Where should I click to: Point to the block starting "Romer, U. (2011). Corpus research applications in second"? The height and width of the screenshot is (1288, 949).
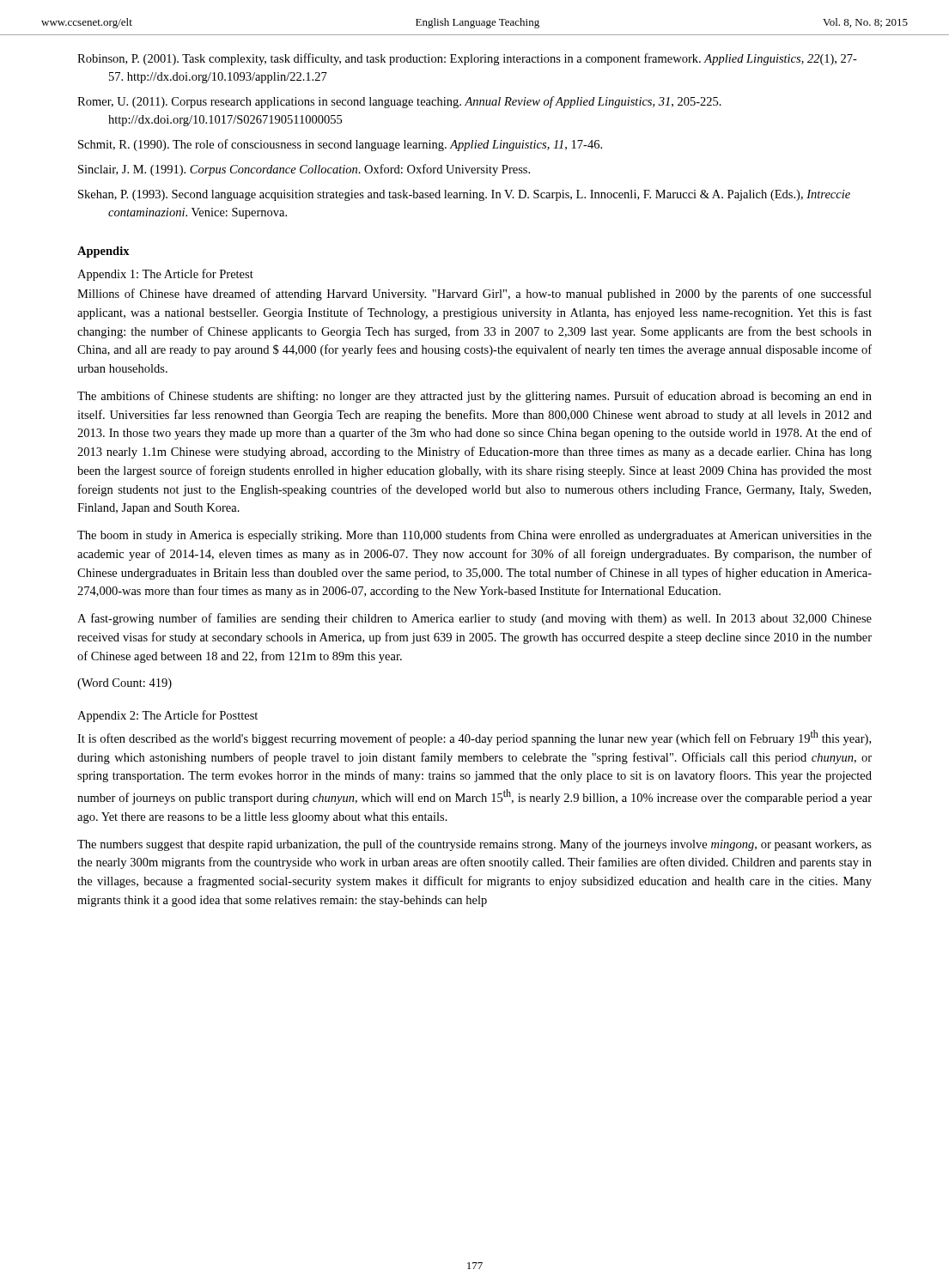pos(400,110)
